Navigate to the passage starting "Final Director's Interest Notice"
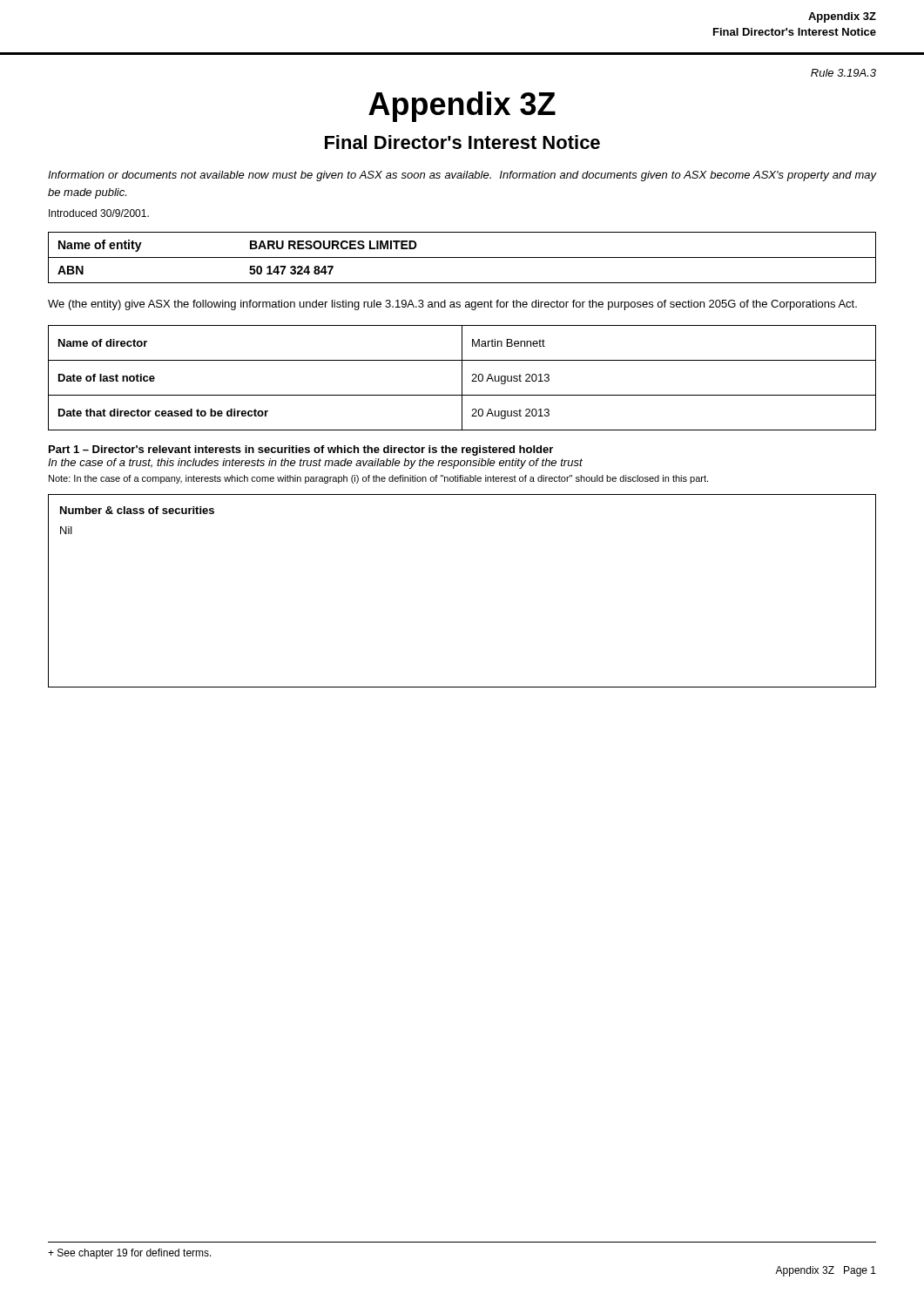The width and height of the screenshot is (924, 1307). 462,142
